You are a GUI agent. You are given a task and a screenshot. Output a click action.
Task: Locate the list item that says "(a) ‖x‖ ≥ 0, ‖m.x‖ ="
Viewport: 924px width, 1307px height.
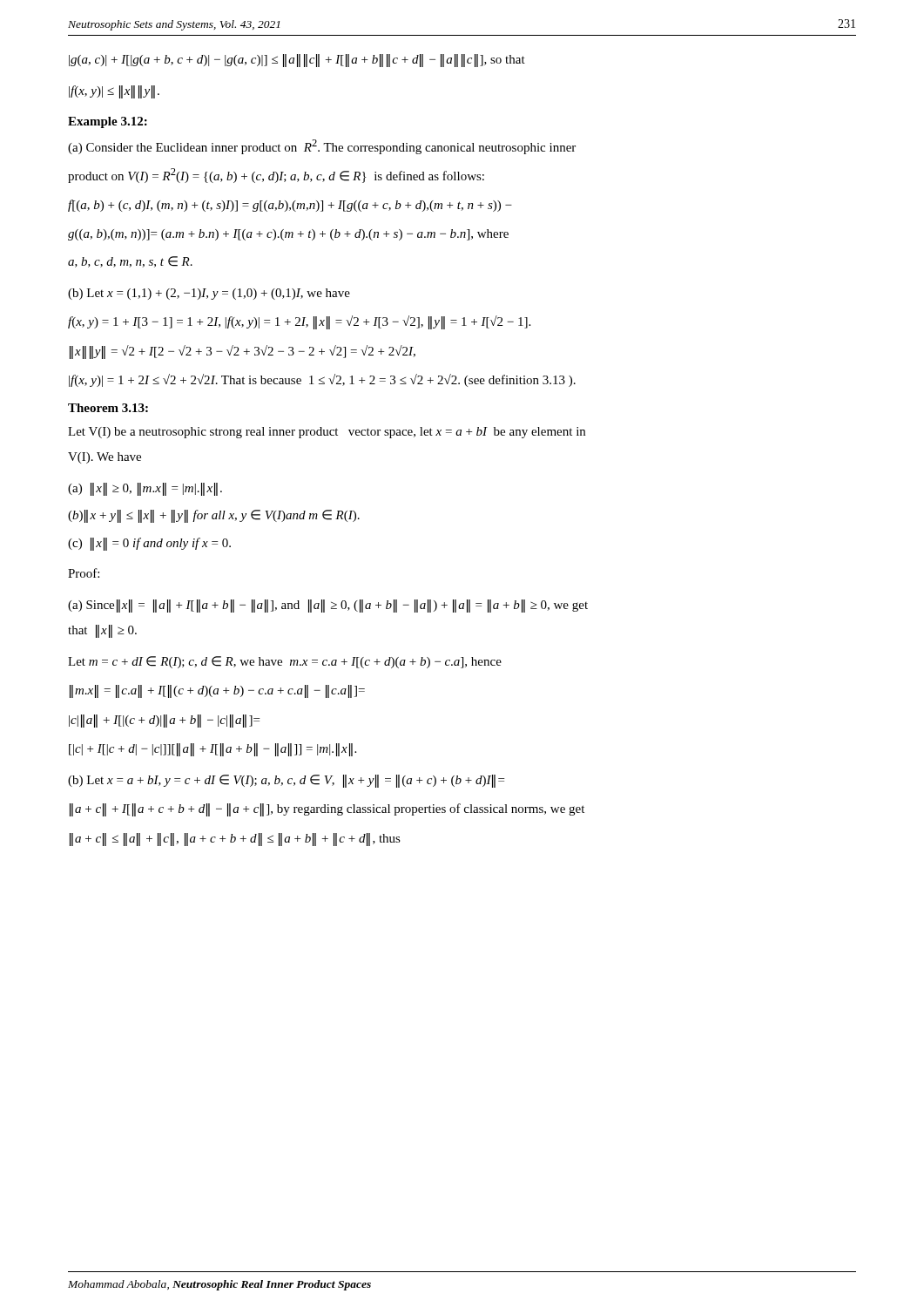click(145, 488)
